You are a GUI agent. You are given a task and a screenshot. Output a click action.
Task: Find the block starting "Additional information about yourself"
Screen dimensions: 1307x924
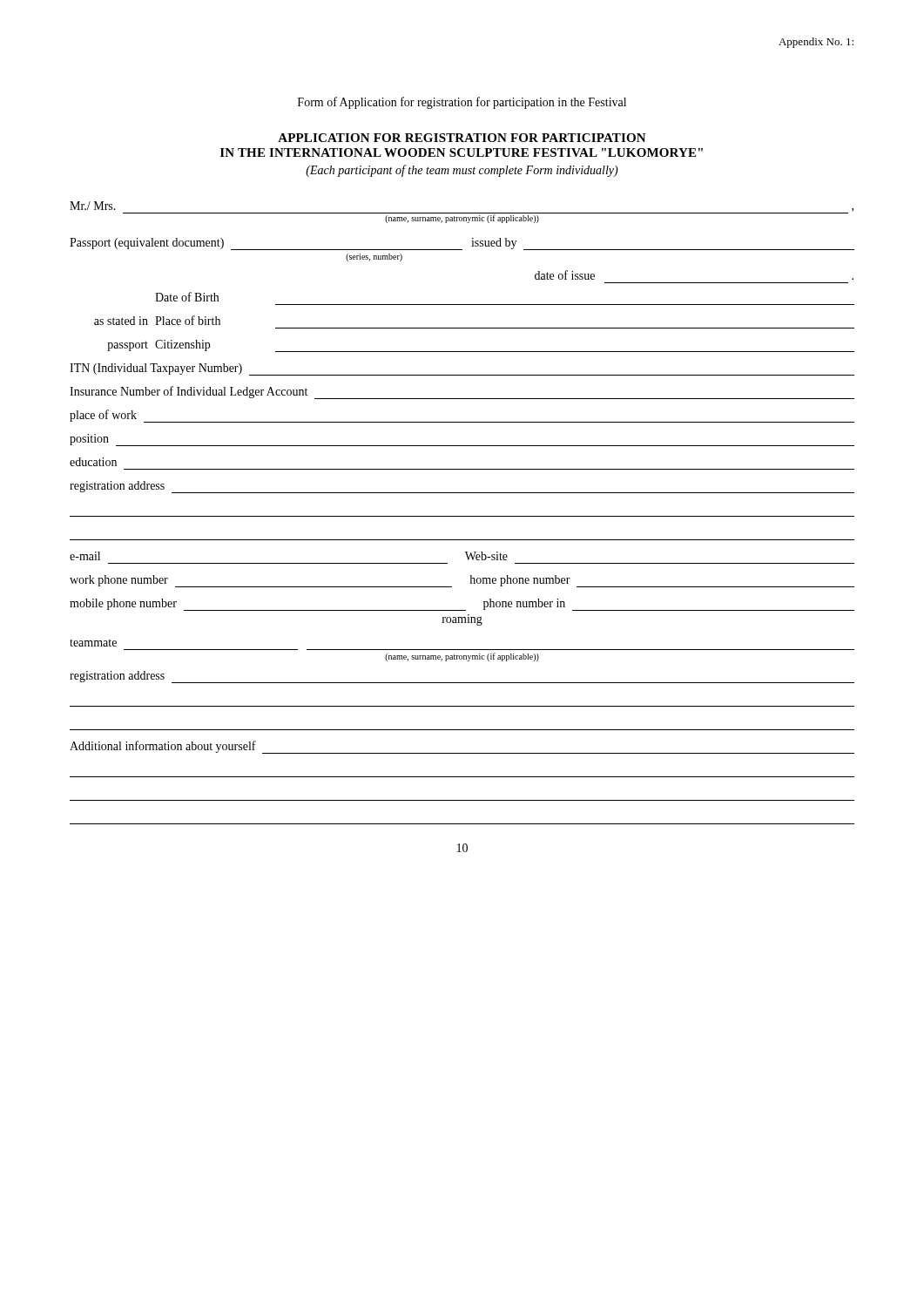point(462,780)
